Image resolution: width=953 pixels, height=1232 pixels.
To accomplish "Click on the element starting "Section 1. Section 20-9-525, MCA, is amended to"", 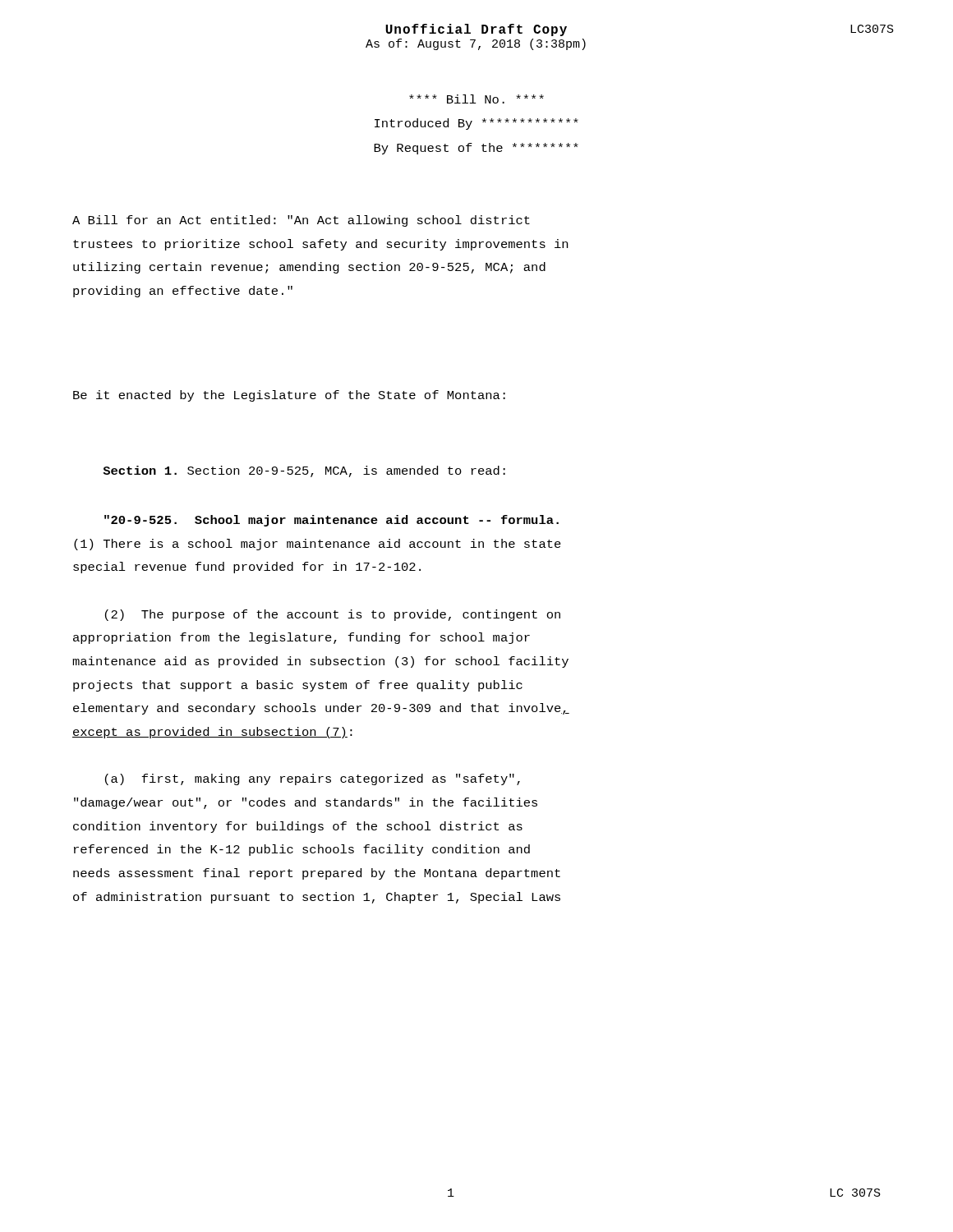I will [x=290, y=471].
